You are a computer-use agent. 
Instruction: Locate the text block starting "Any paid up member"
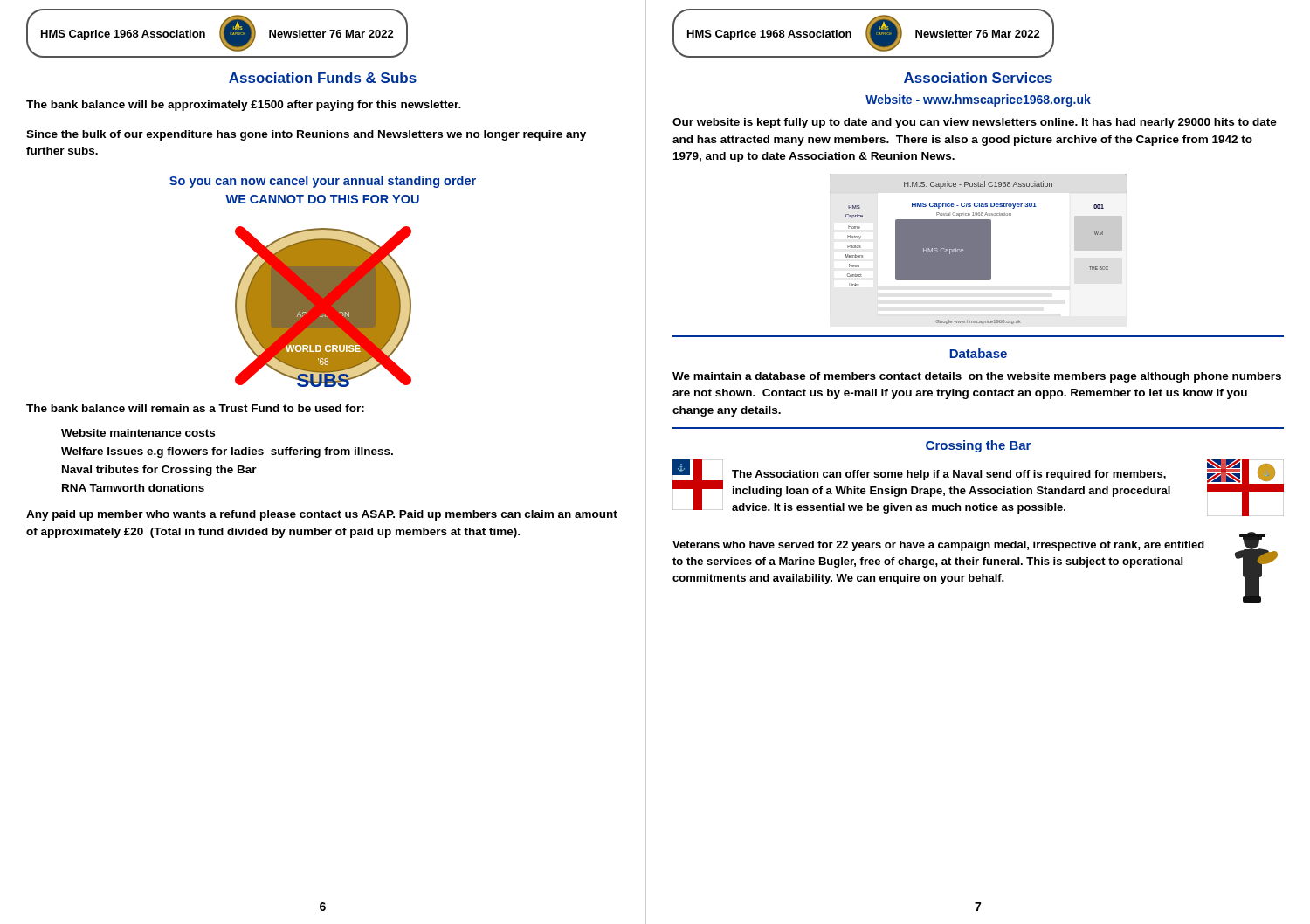pyautogui.click(x=322, y=523)
